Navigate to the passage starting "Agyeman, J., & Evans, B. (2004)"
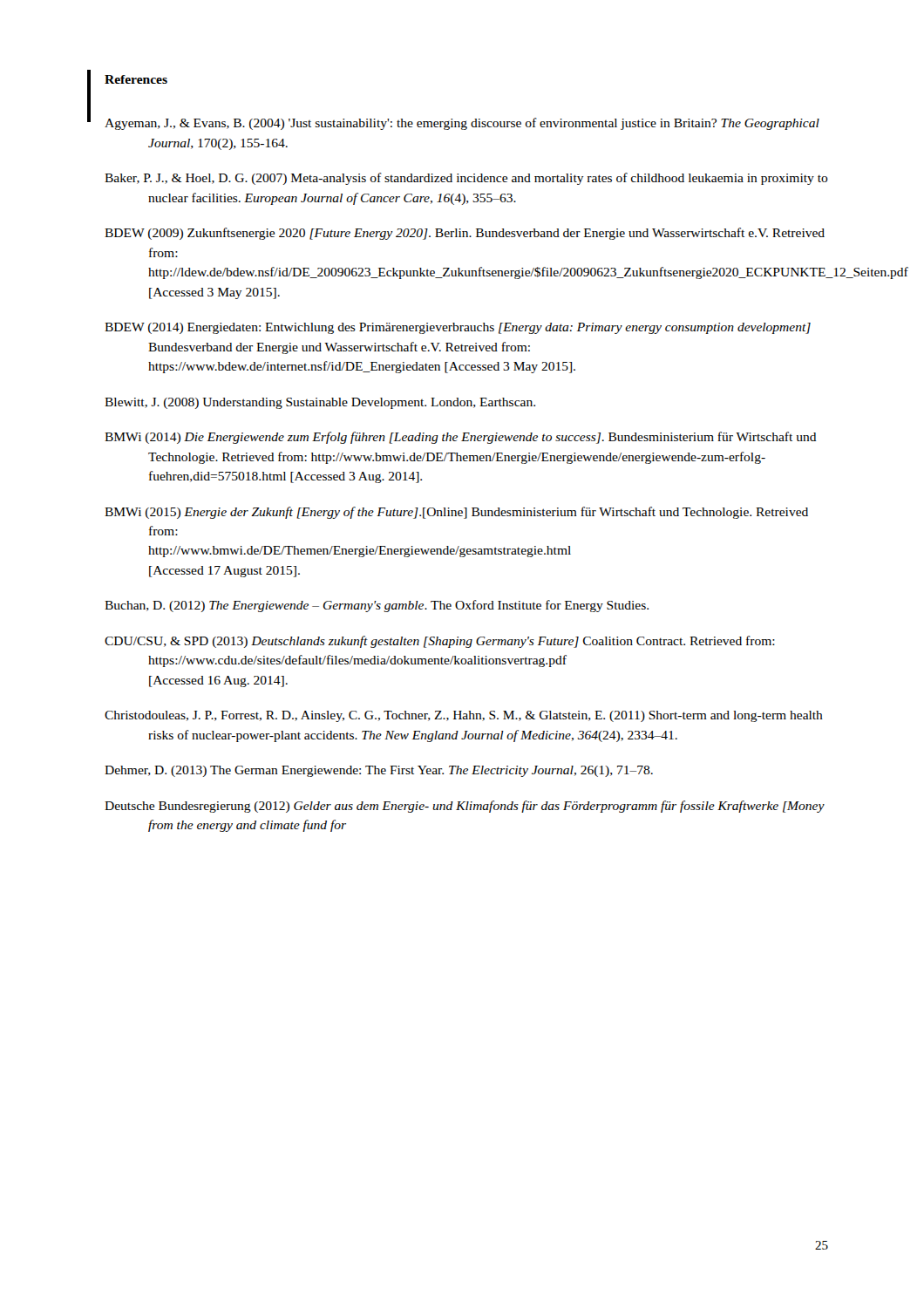Image resolution: width=924 pixels, height=1308 pixels. tap(462, 133)
